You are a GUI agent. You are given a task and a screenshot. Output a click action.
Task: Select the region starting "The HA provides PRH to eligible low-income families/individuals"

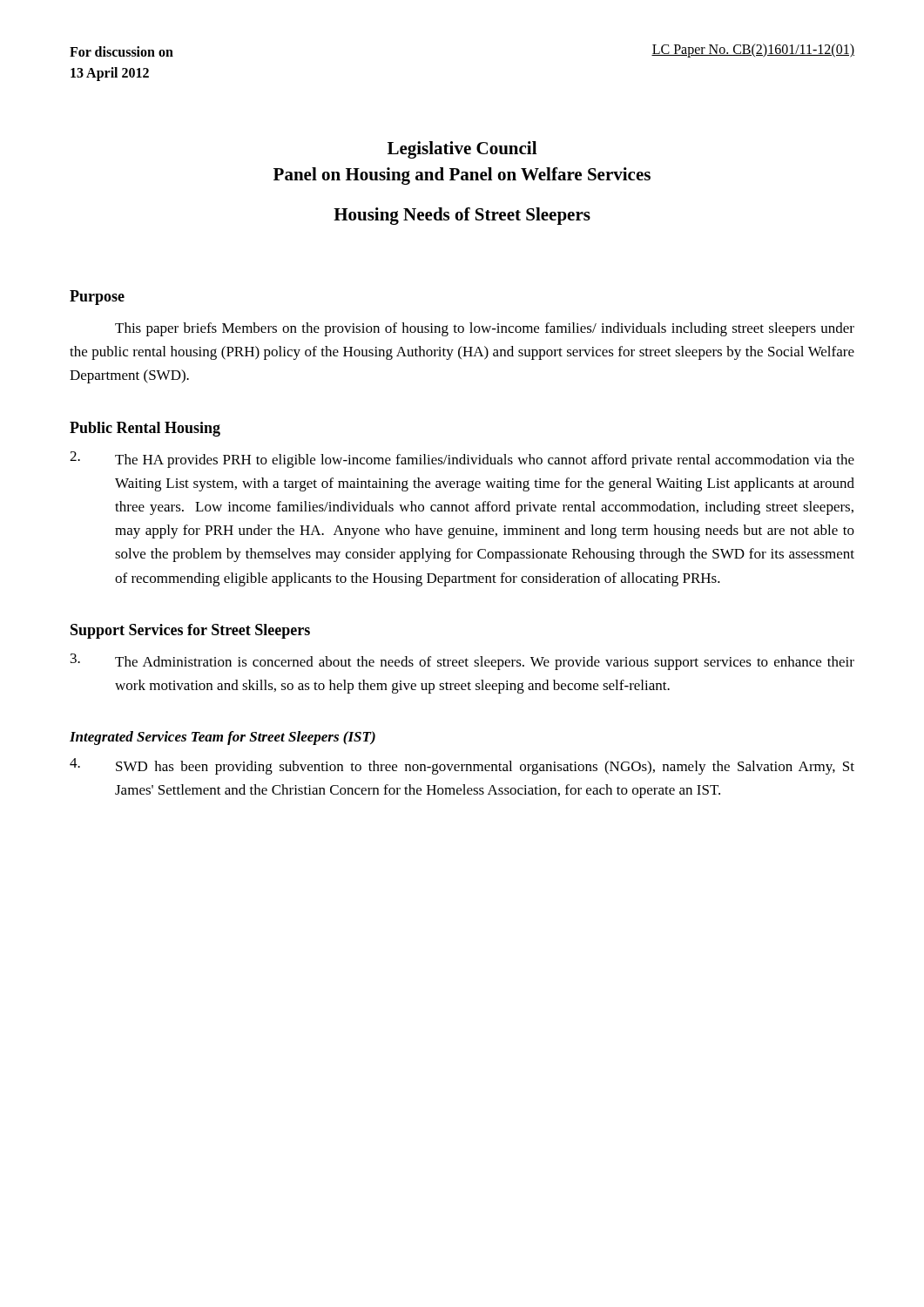[462, 519]
